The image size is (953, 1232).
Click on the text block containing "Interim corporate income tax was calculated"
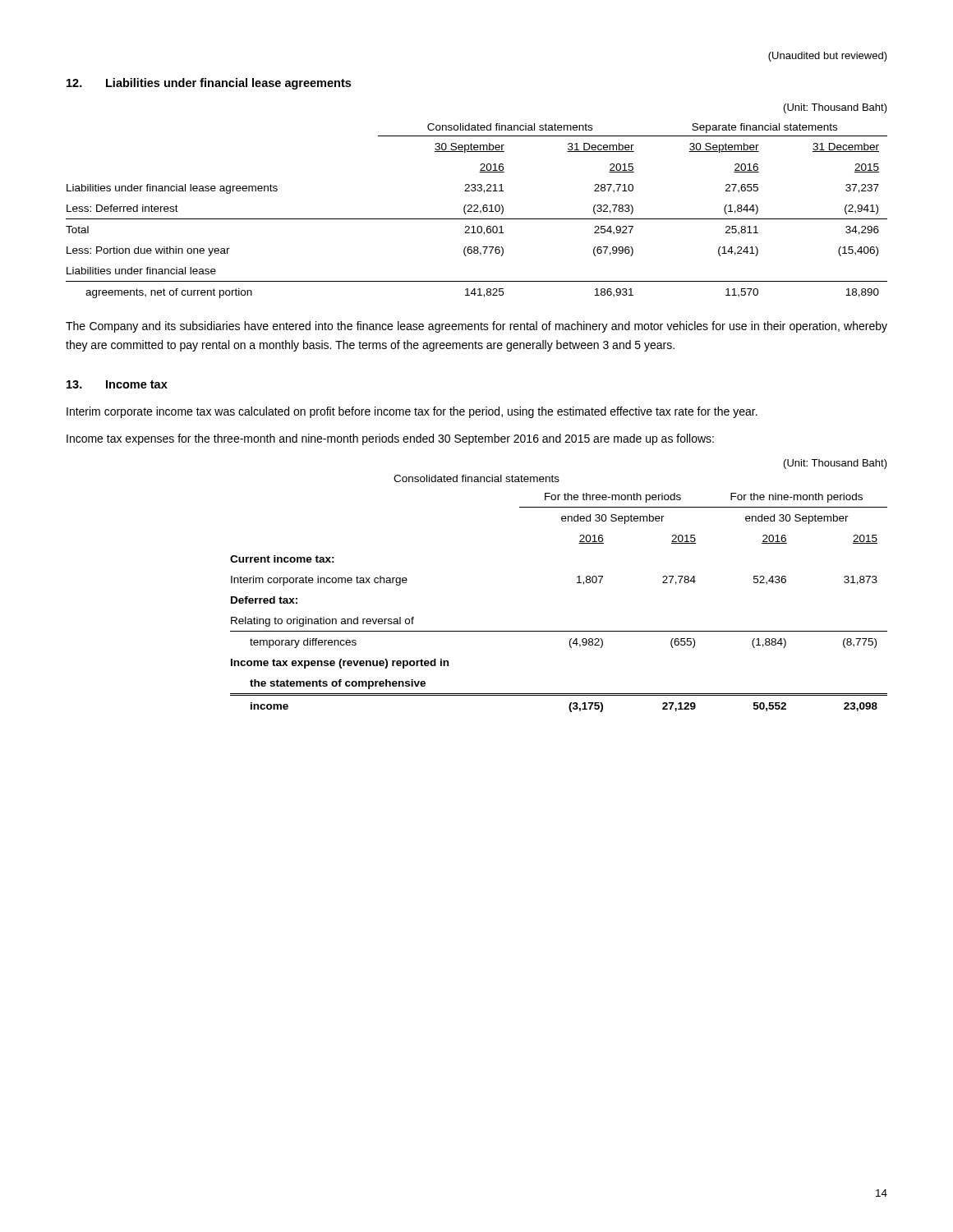[x=412, y=412]
